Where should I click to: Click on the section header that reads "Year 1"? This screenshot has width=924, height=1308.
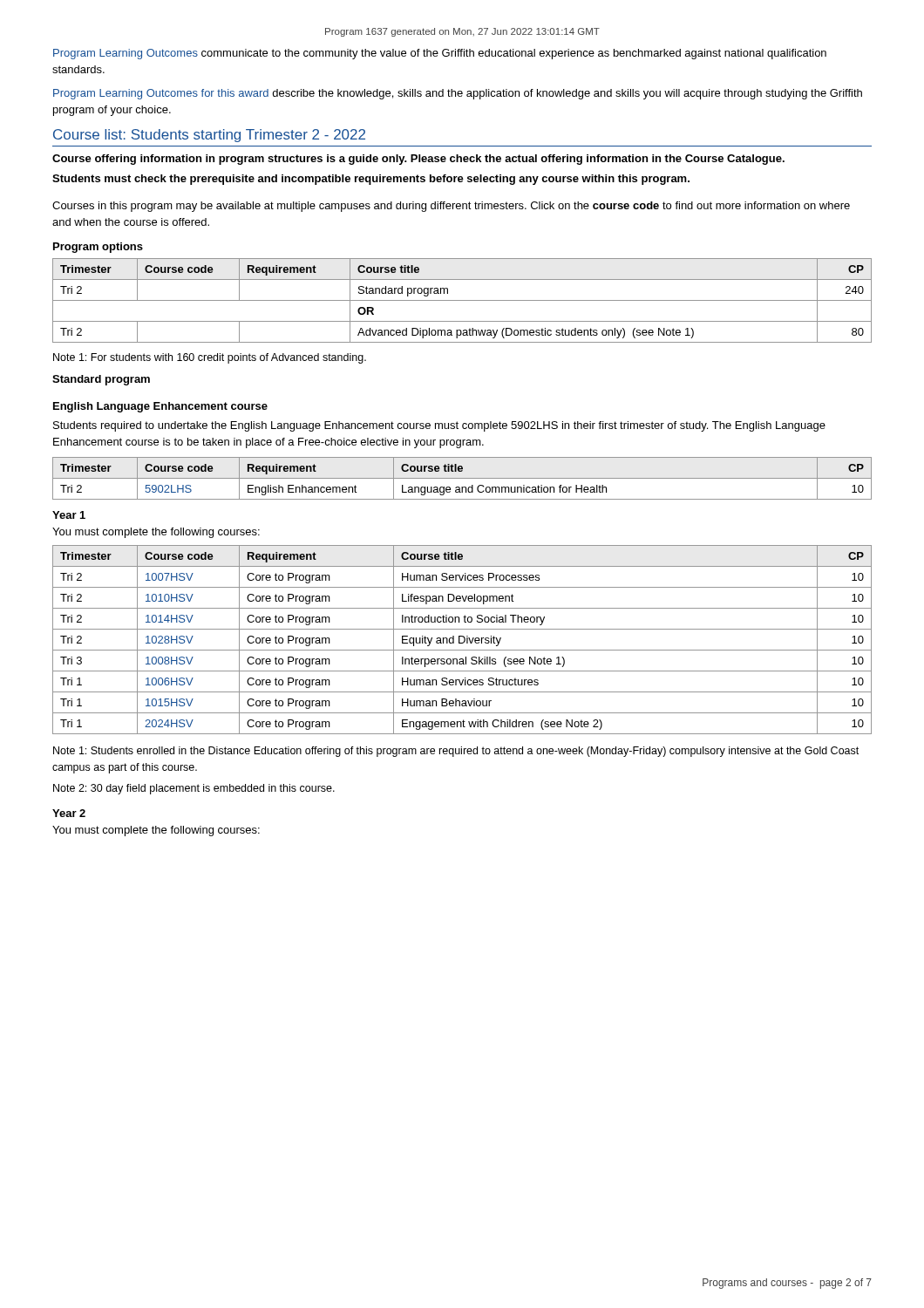(69, 515)
